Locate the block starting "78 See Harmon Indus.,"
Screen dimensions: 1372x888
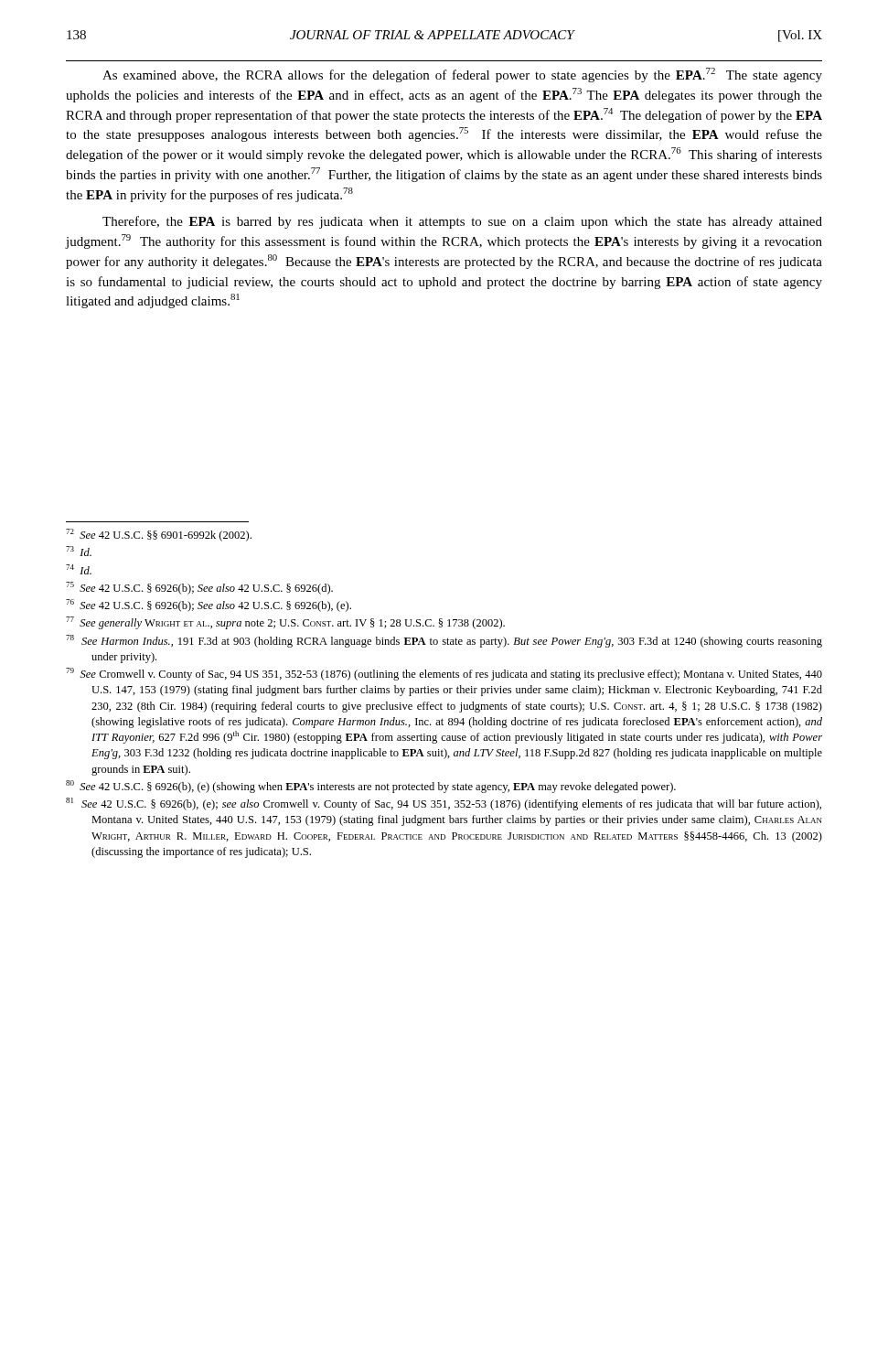(x=444, y=648)
